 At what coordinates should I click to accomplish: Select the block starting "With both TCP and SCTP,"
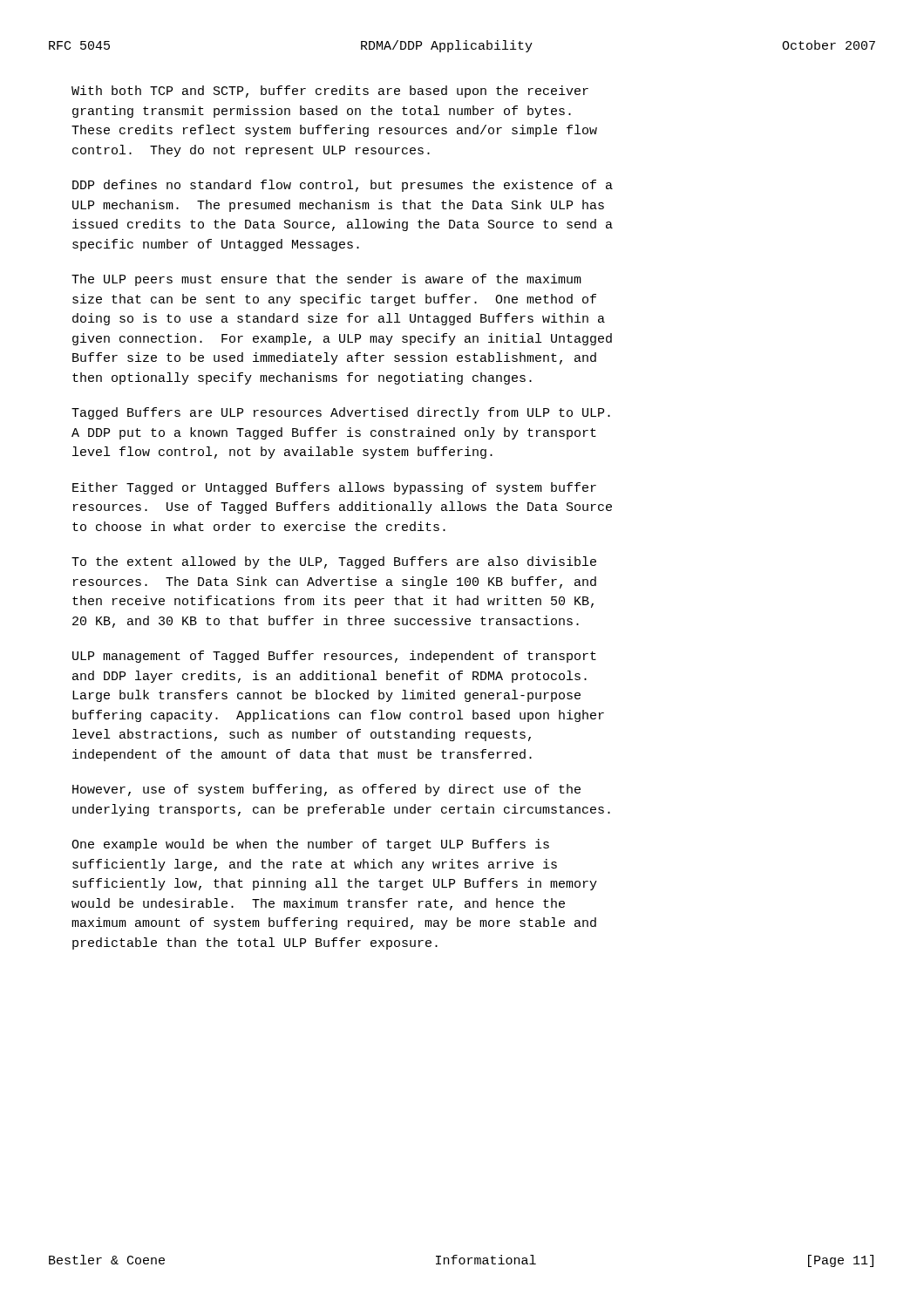point(323,121)
